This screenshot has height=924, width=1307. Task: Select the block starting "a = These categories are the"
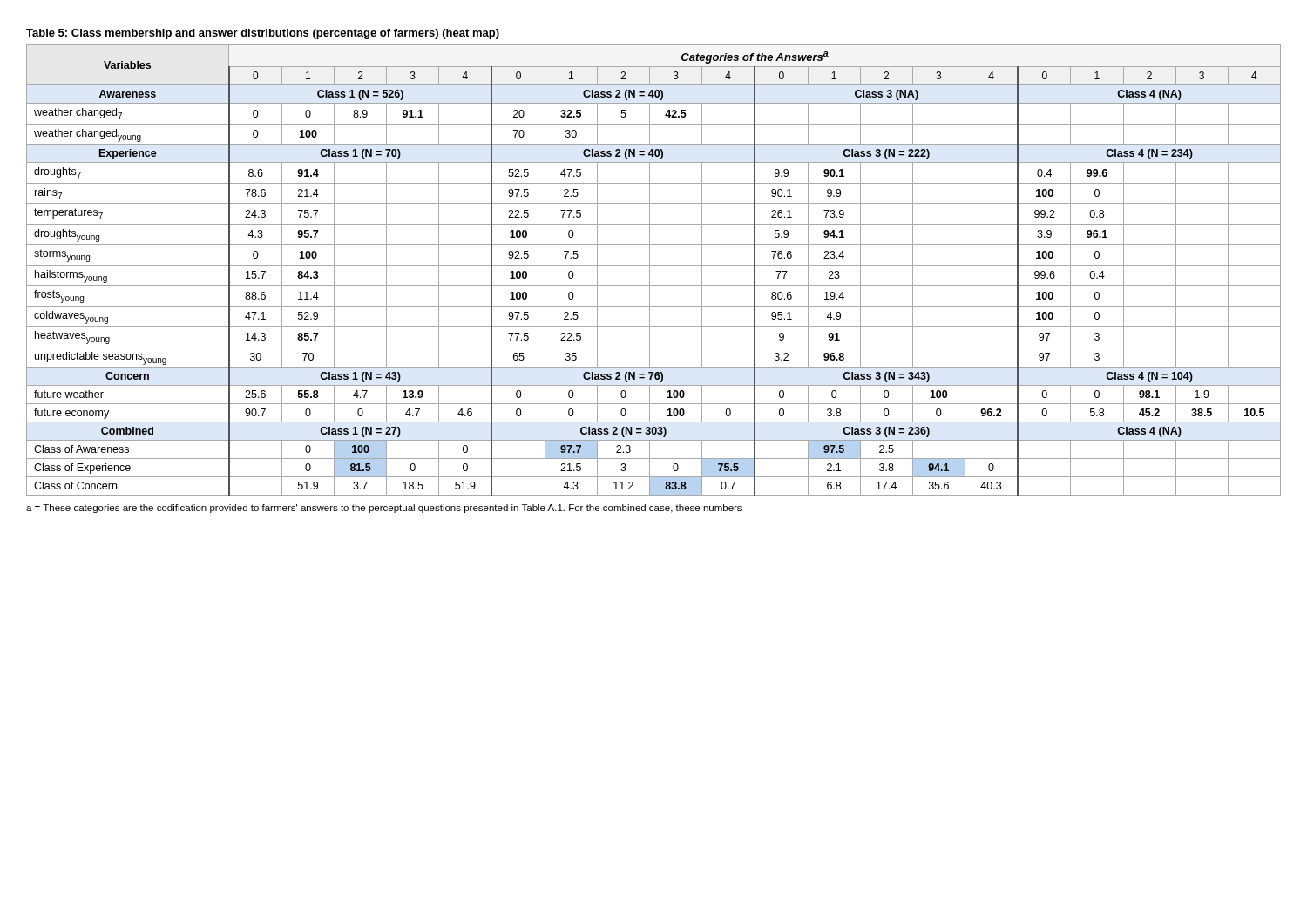click(x=384, y=508)
